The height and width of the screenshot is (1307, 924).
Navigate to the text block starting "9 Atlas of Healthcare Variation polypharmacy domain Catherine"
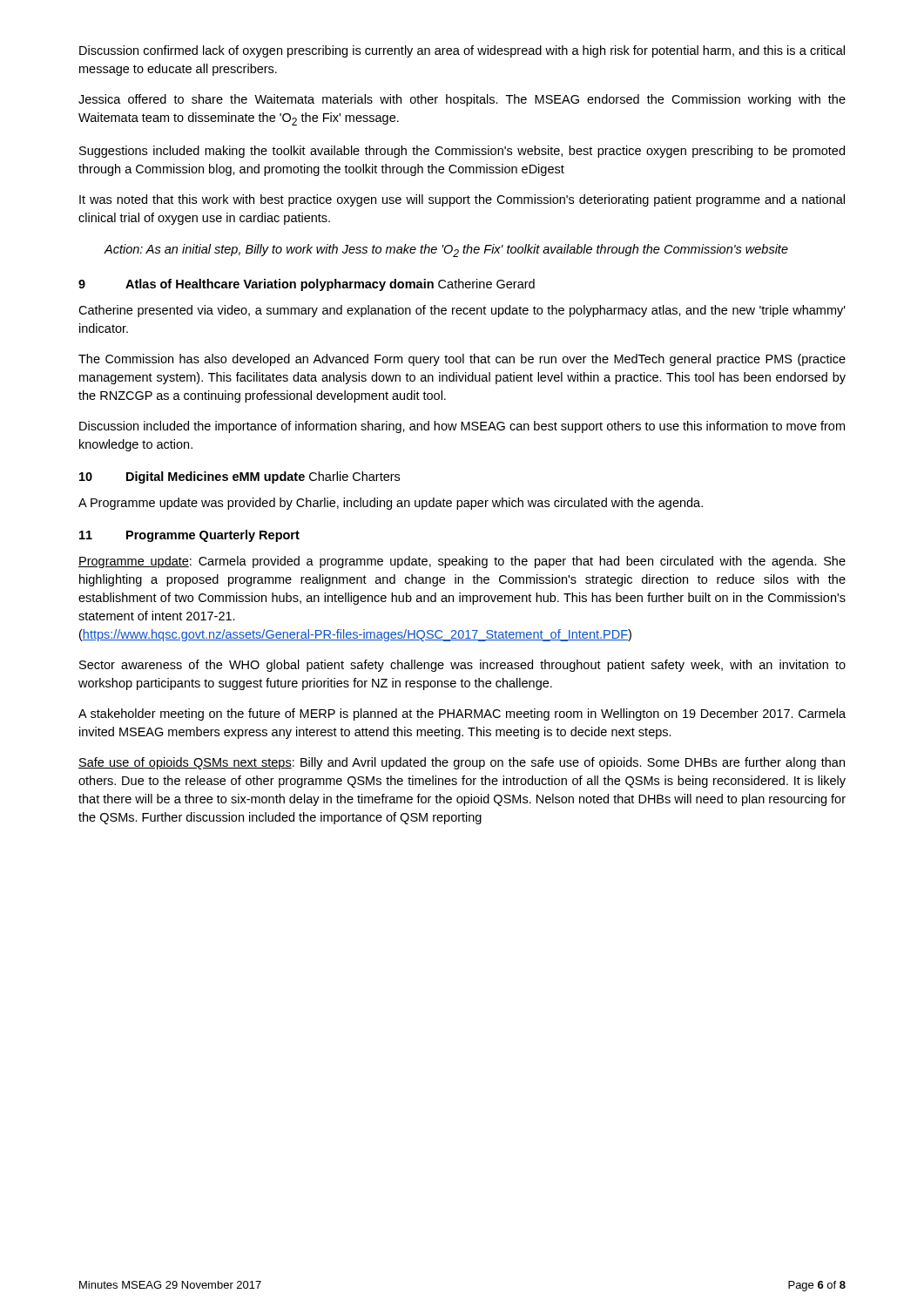(462, 284)
